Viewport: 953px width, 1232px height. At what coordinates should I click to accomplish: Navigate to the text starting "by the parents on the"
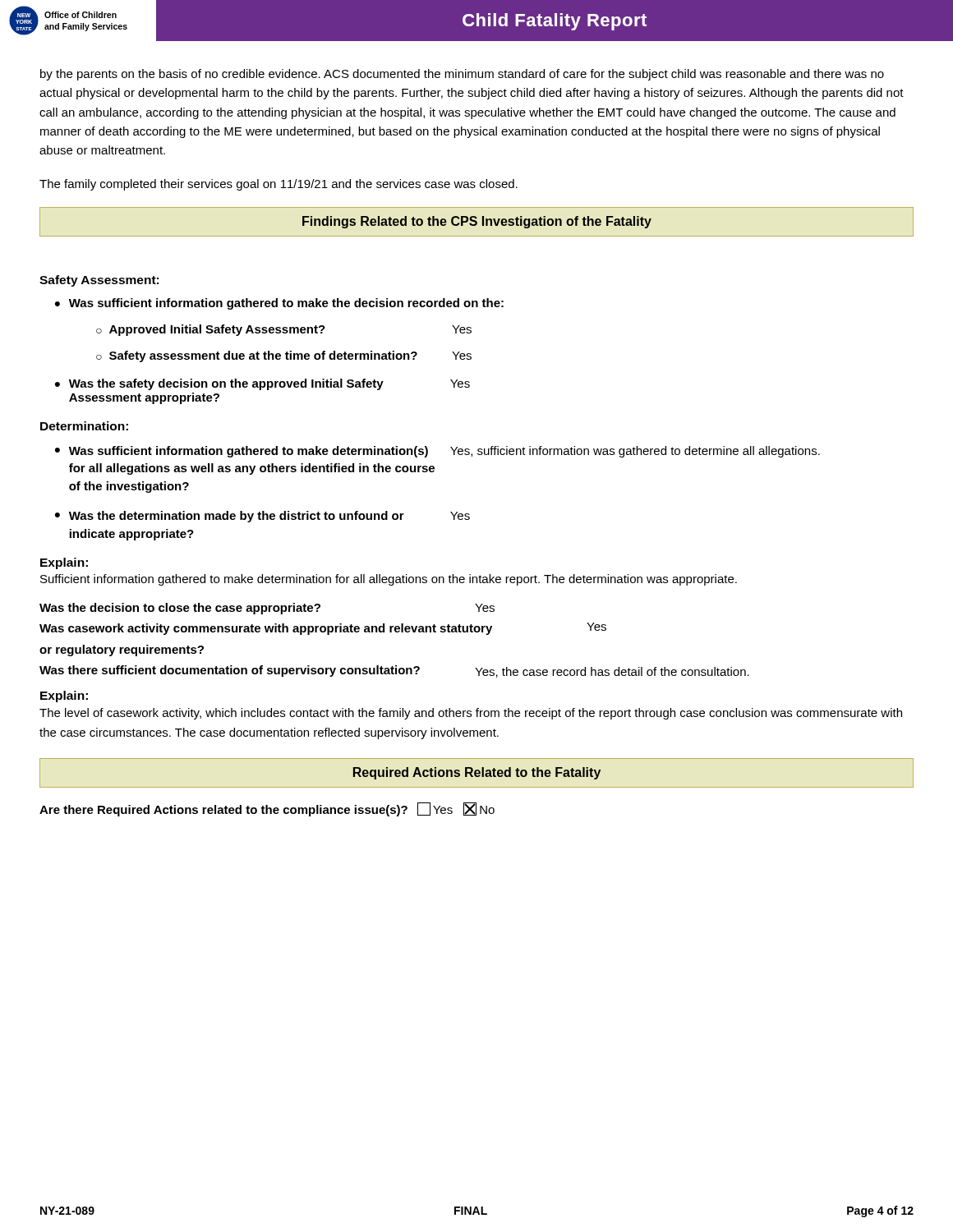tap(471, 112)
